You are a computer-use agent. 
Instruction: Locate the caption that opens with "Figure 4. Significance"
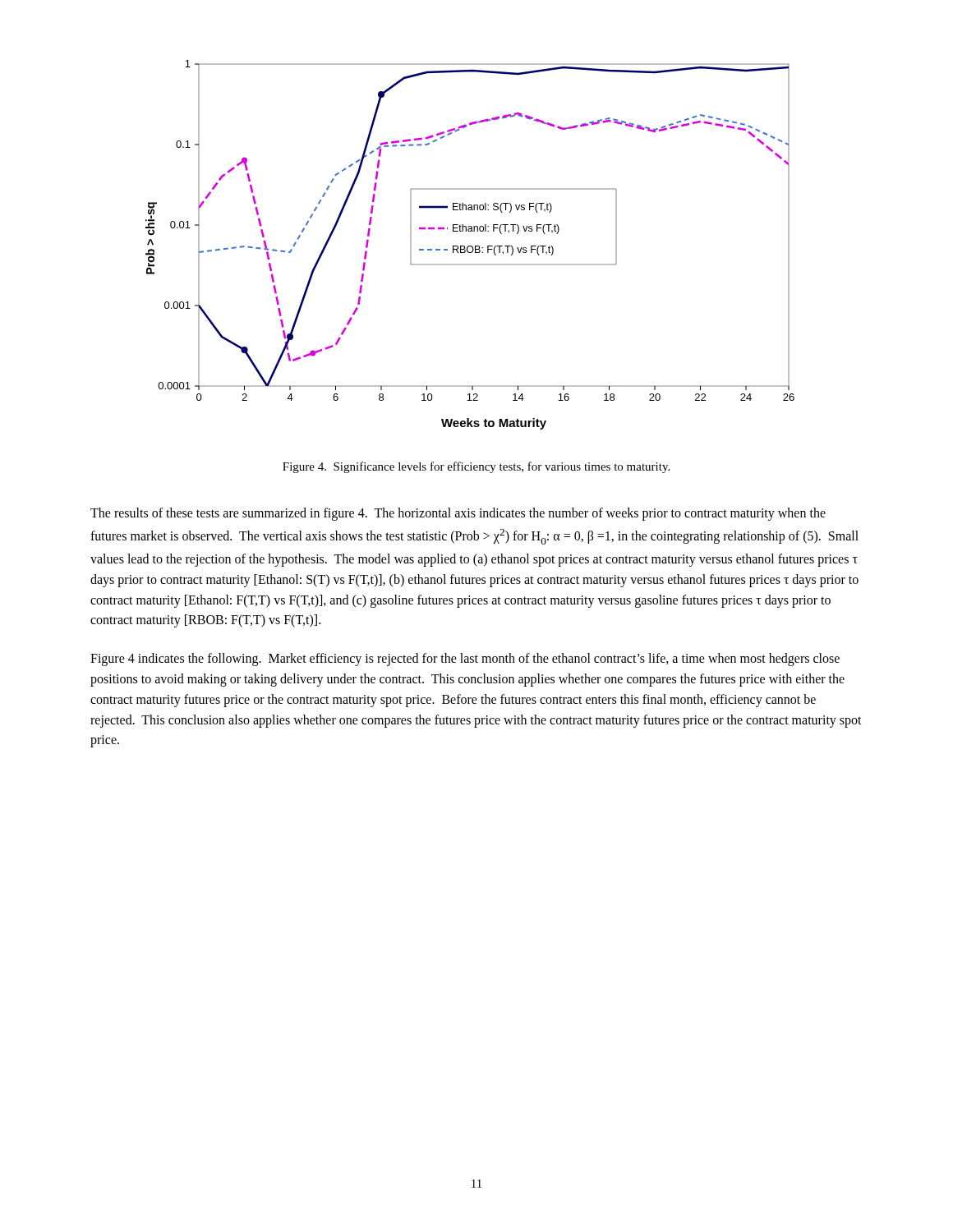(476, 466)
